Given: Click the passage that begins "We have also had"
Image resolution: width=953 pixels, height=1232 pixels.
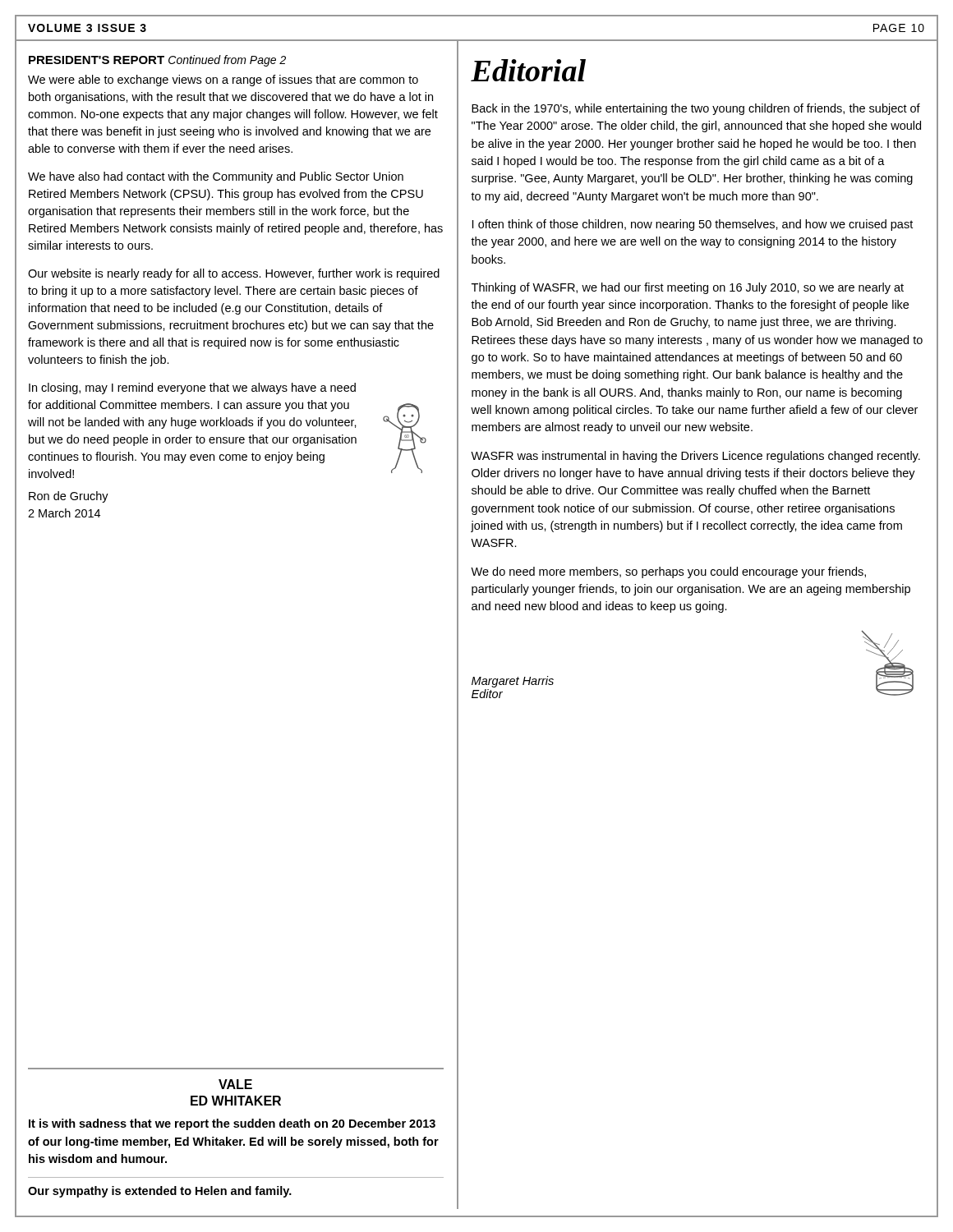Looking at the screenshot, I should [235, 211].
